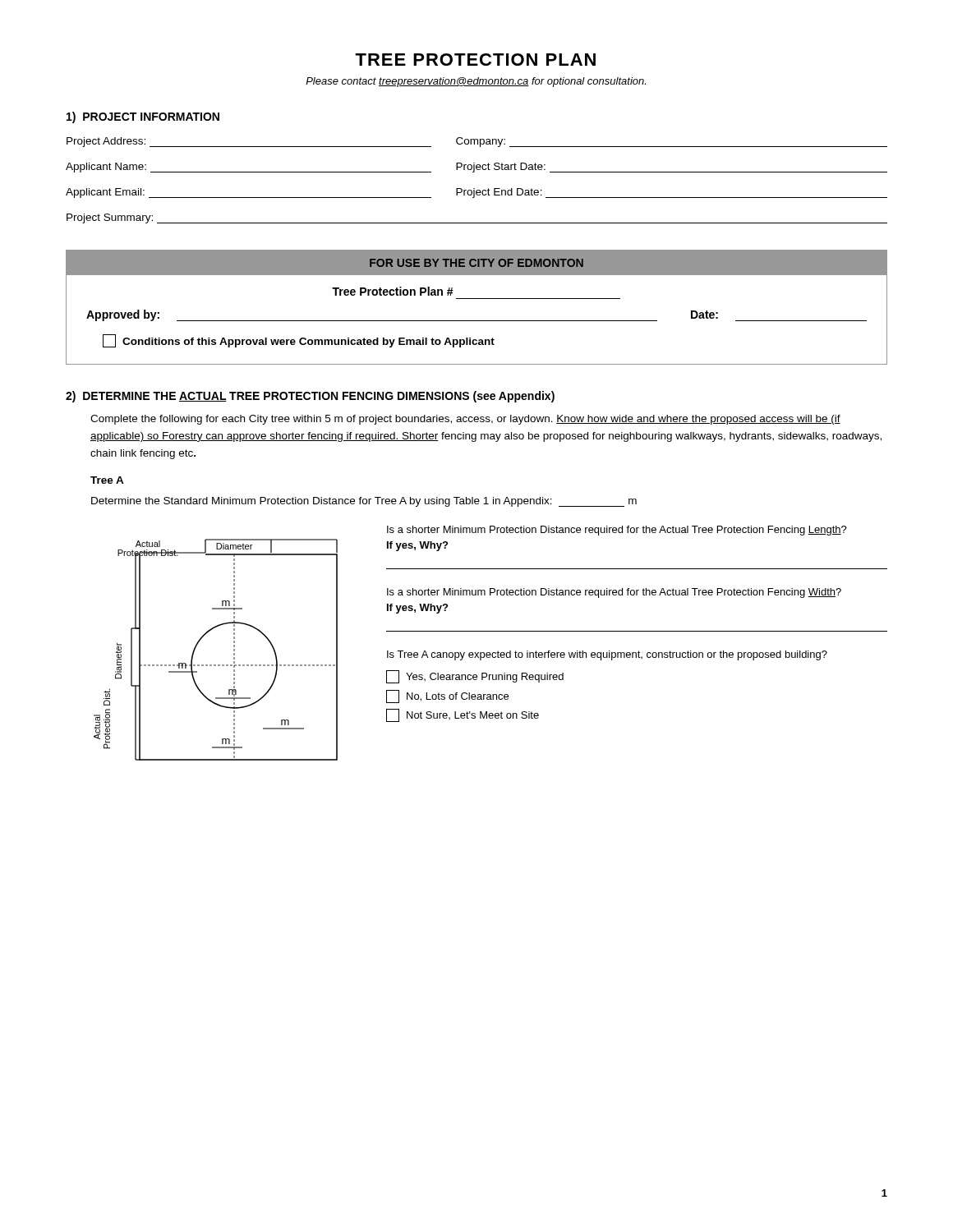Select the text block containing "Complete the following for each City"
The image size is (953, 1232).
486,436
